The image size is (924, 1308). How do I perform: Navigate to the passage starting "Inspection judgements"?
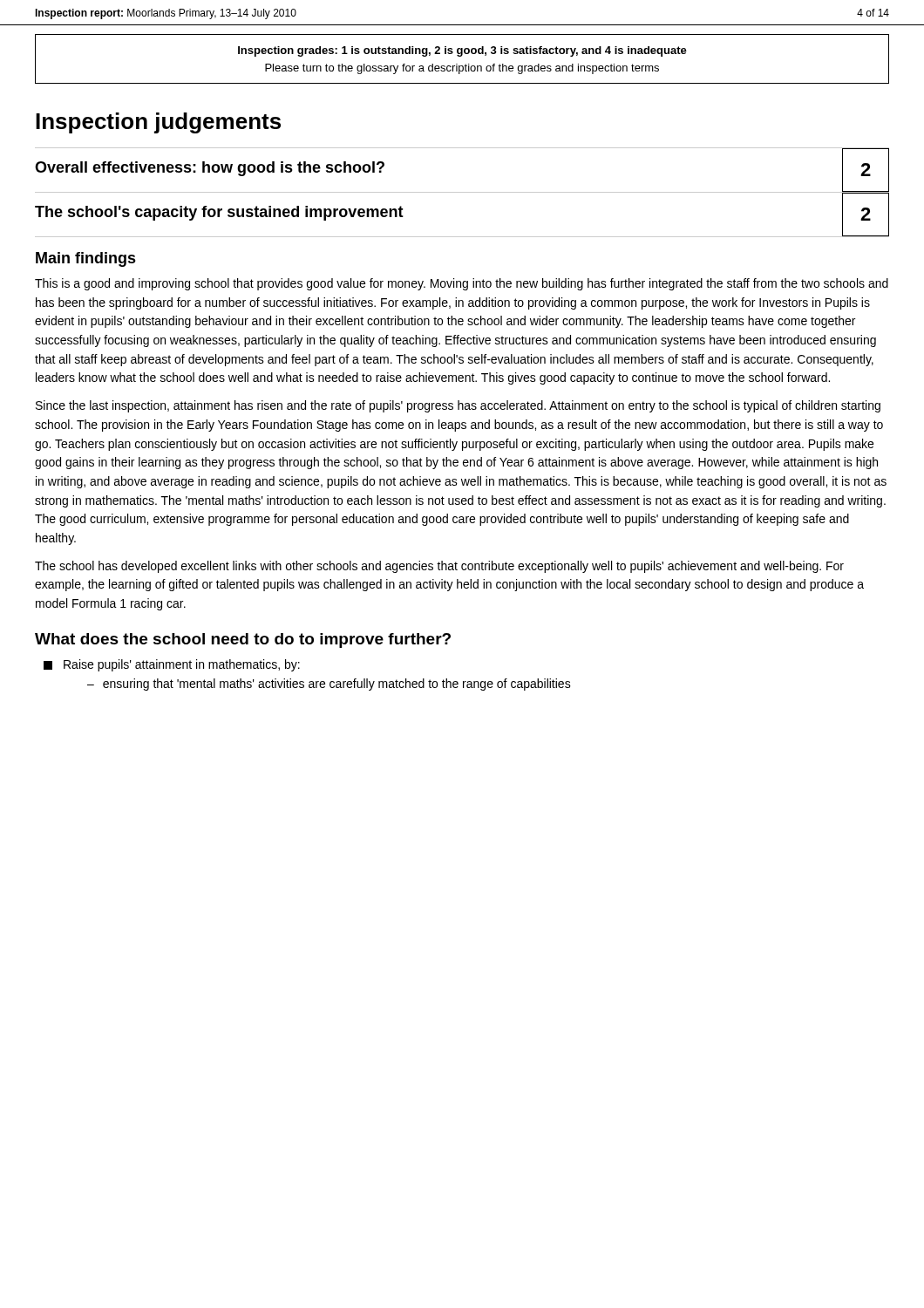coord(158,121)
